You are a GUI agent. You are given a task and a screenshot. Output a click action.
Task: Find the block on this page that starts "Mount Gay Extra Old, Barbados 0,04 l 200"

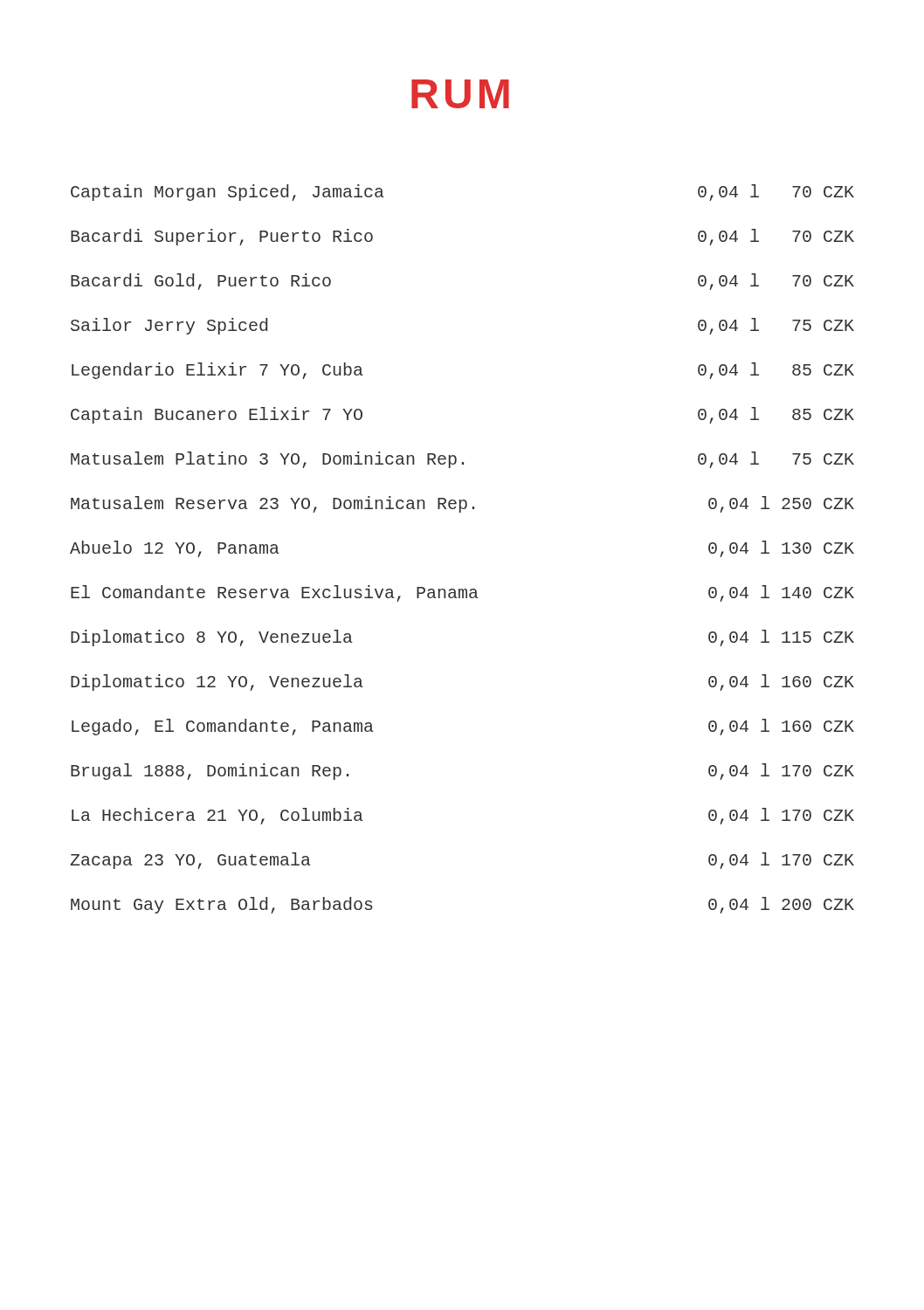point(222,905)
